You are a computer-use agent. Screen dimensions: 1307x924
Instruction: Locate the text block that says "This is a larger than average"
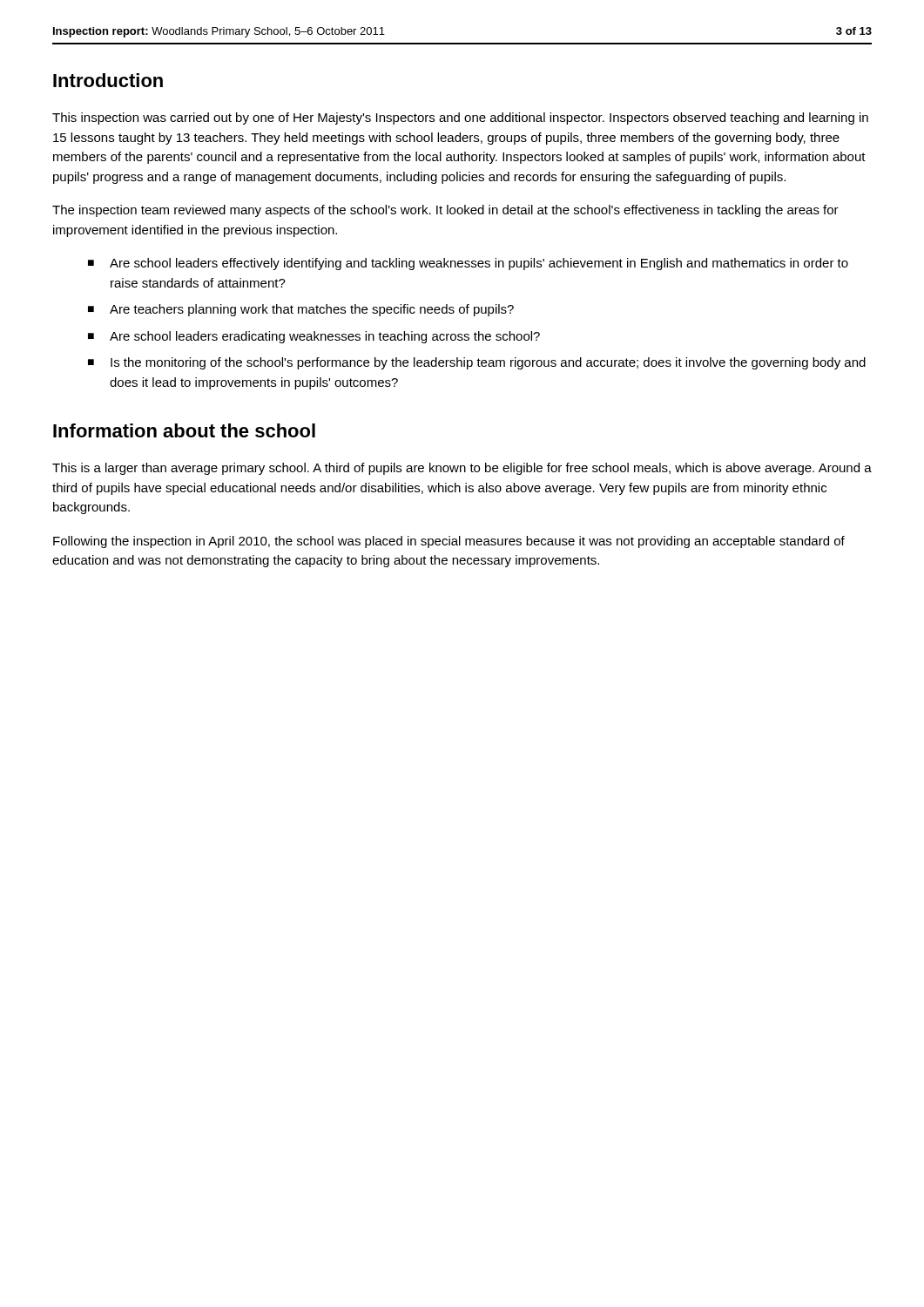click(x=462, y=487)
